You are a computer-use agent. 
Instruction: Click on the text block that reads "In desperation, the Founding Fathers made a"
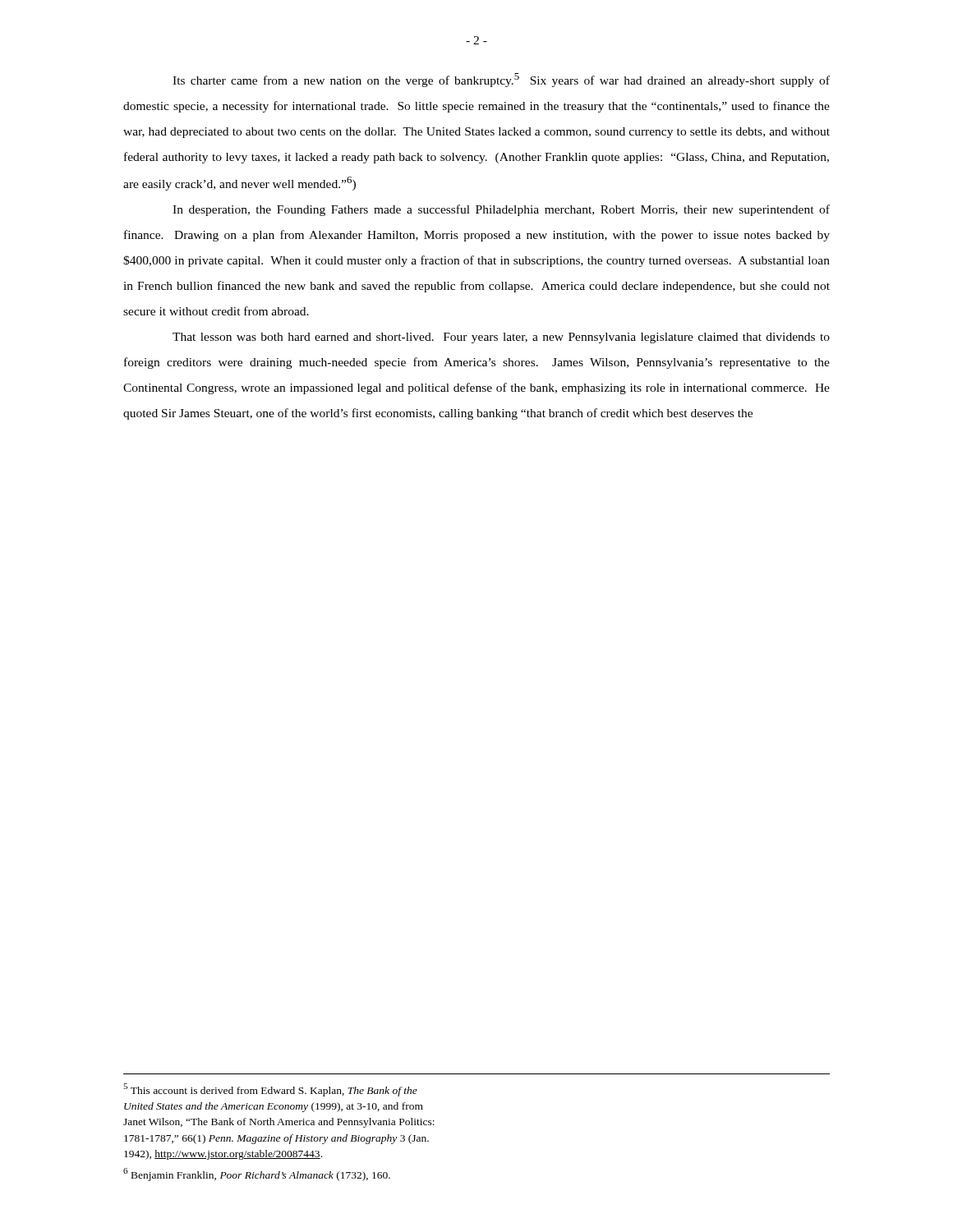tap(476, 260)
